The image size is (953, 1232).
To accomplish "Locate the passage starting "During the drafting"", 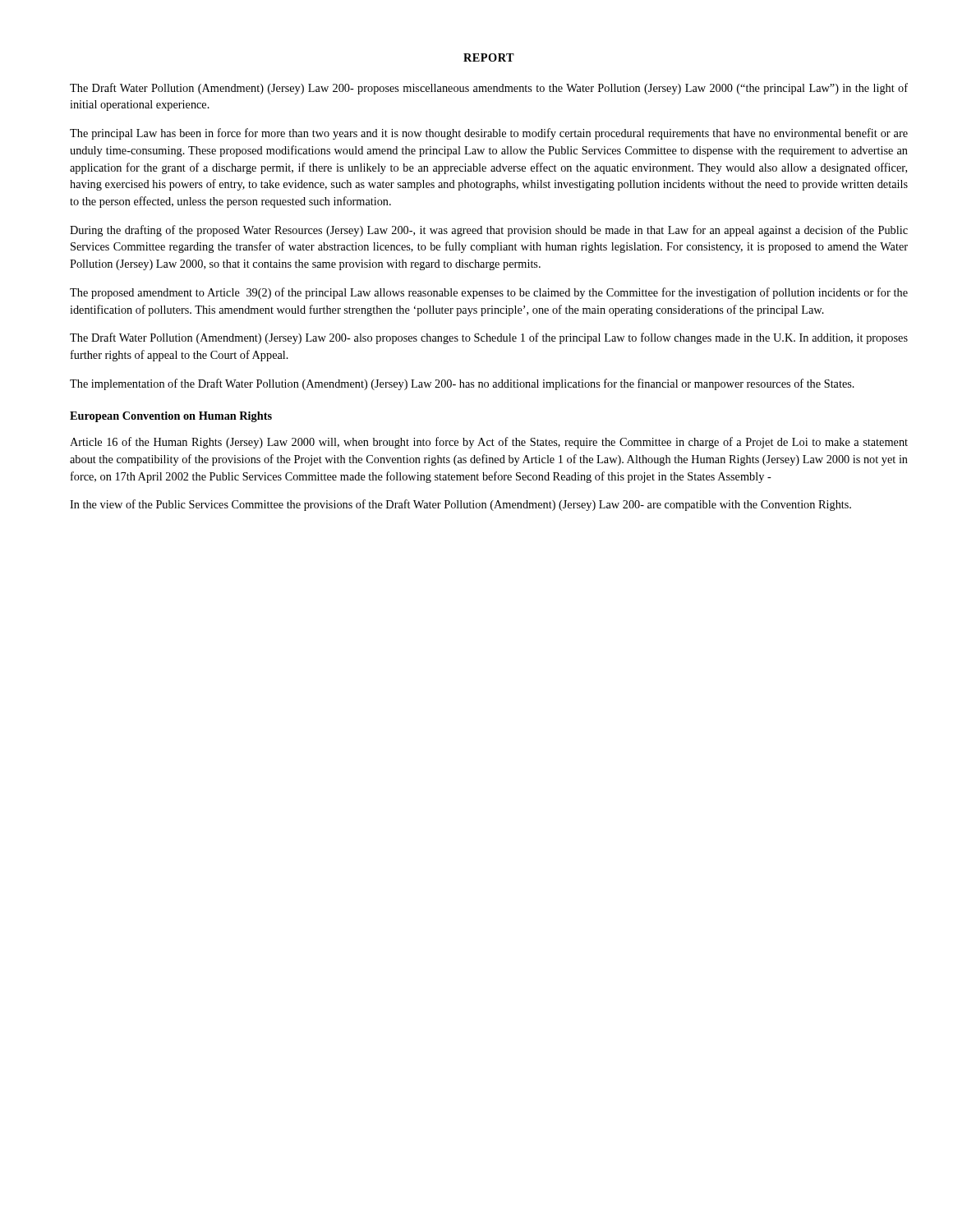I will [489, 247].
